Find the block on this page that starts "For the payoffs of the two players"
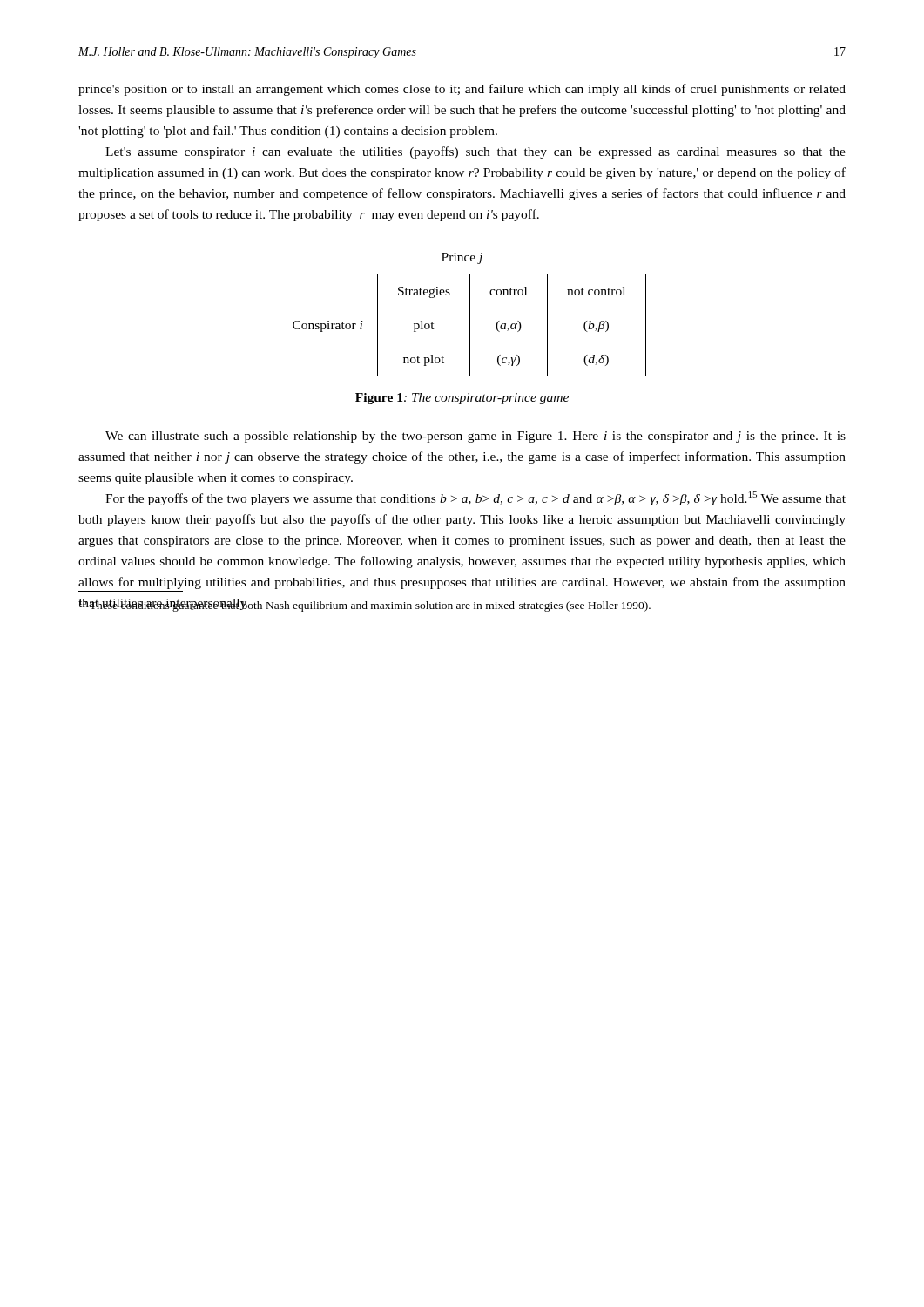This screenshot has height=1307, width=924. pos(462,551)
